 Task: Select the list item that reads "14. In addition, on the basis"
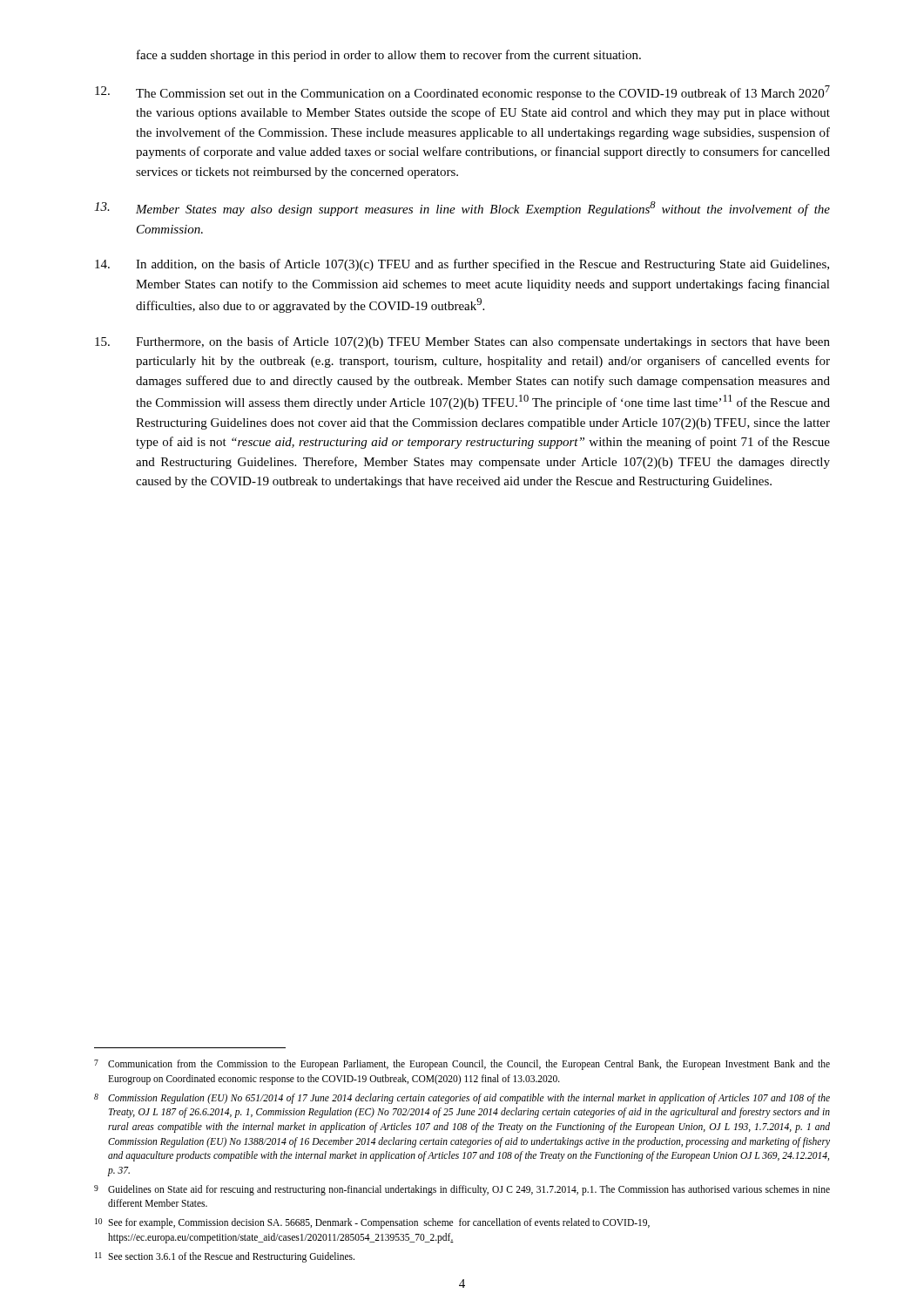pyautogui.click(x=462, y=285)
